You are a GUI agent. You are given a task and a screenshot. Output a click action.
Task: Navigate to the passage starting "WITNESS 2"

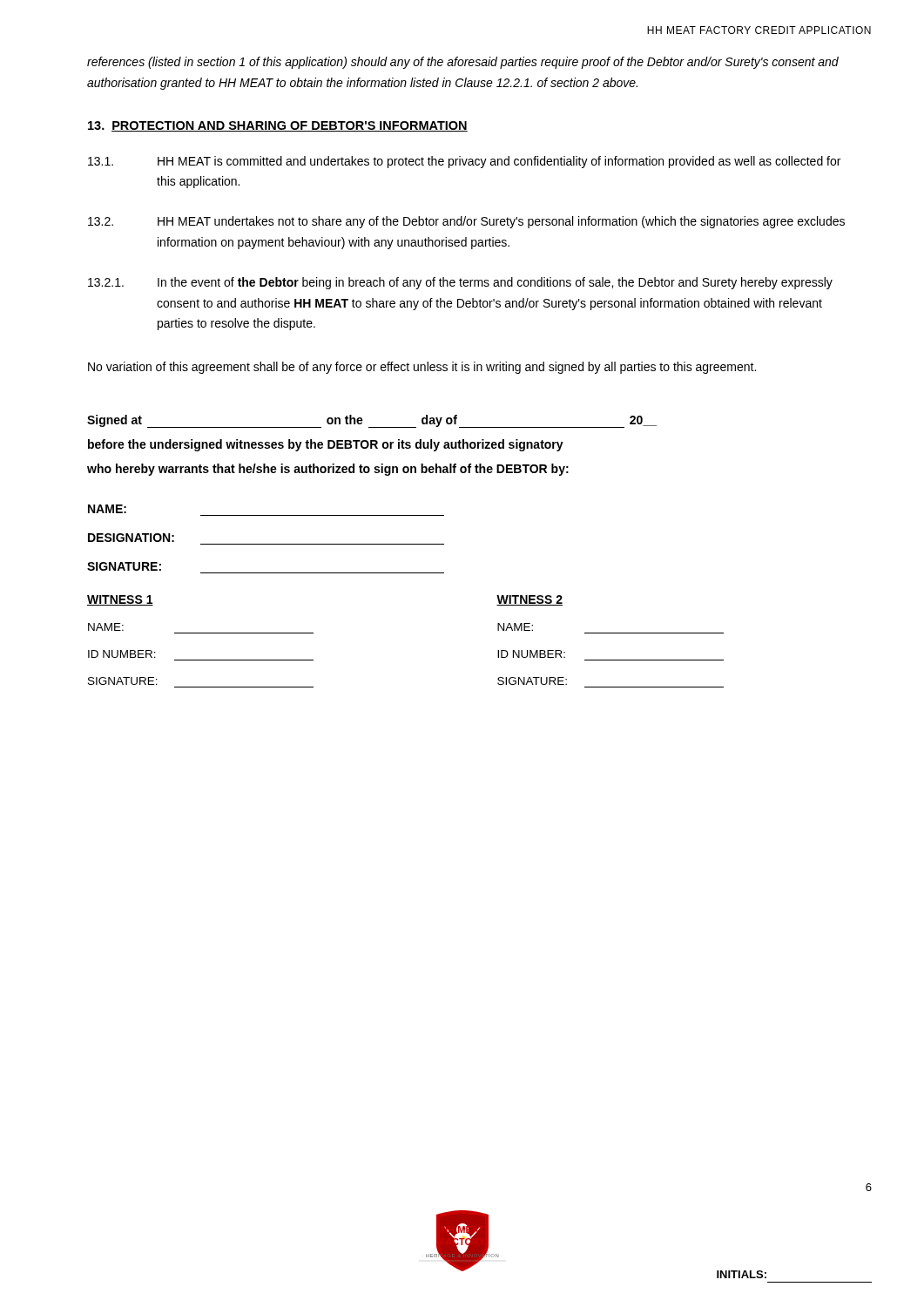click(x=530, y=599)
